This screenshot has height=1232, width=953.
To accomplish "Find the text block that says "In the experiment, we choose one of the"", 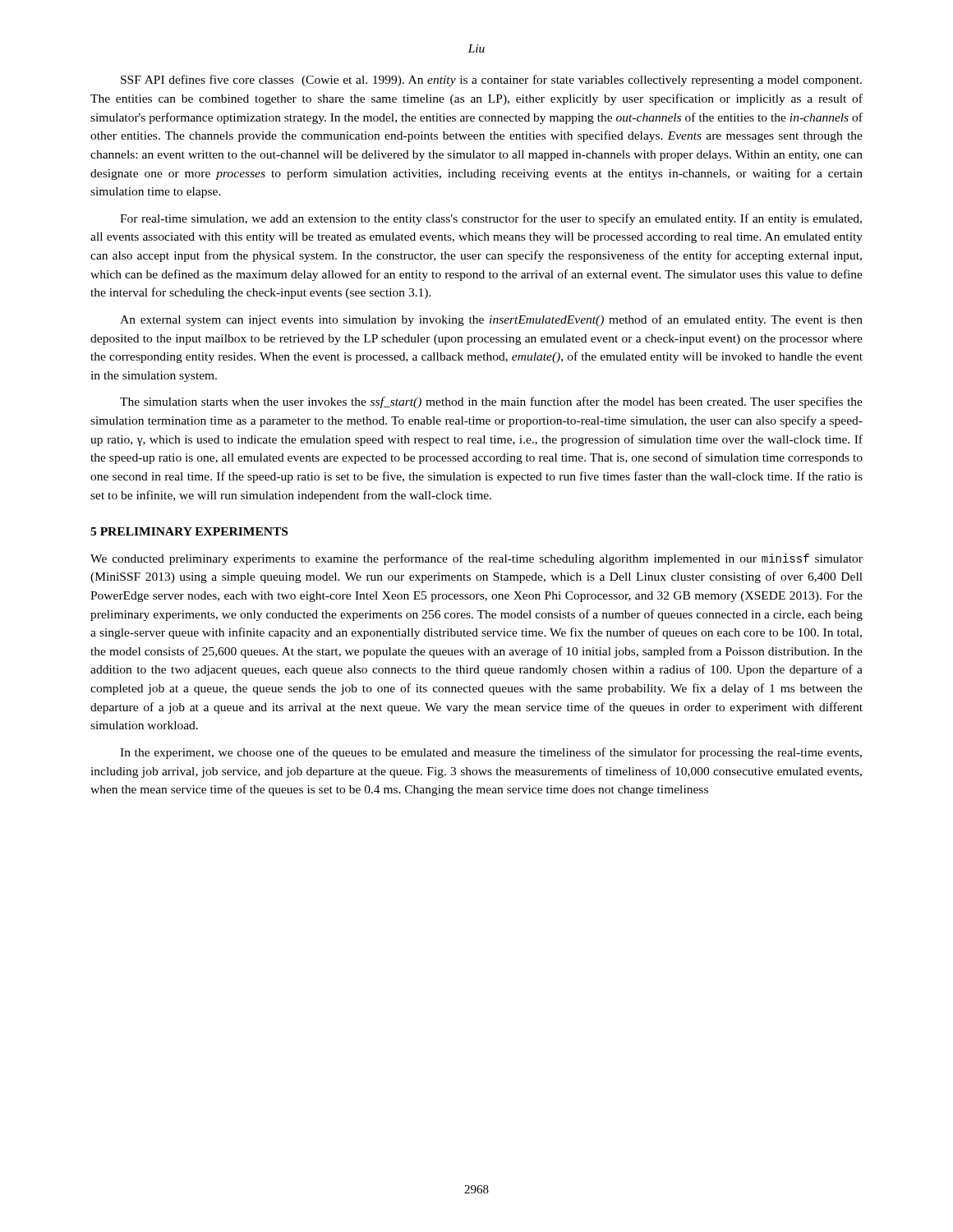I will pyautogui.click(x=476, y=770).
